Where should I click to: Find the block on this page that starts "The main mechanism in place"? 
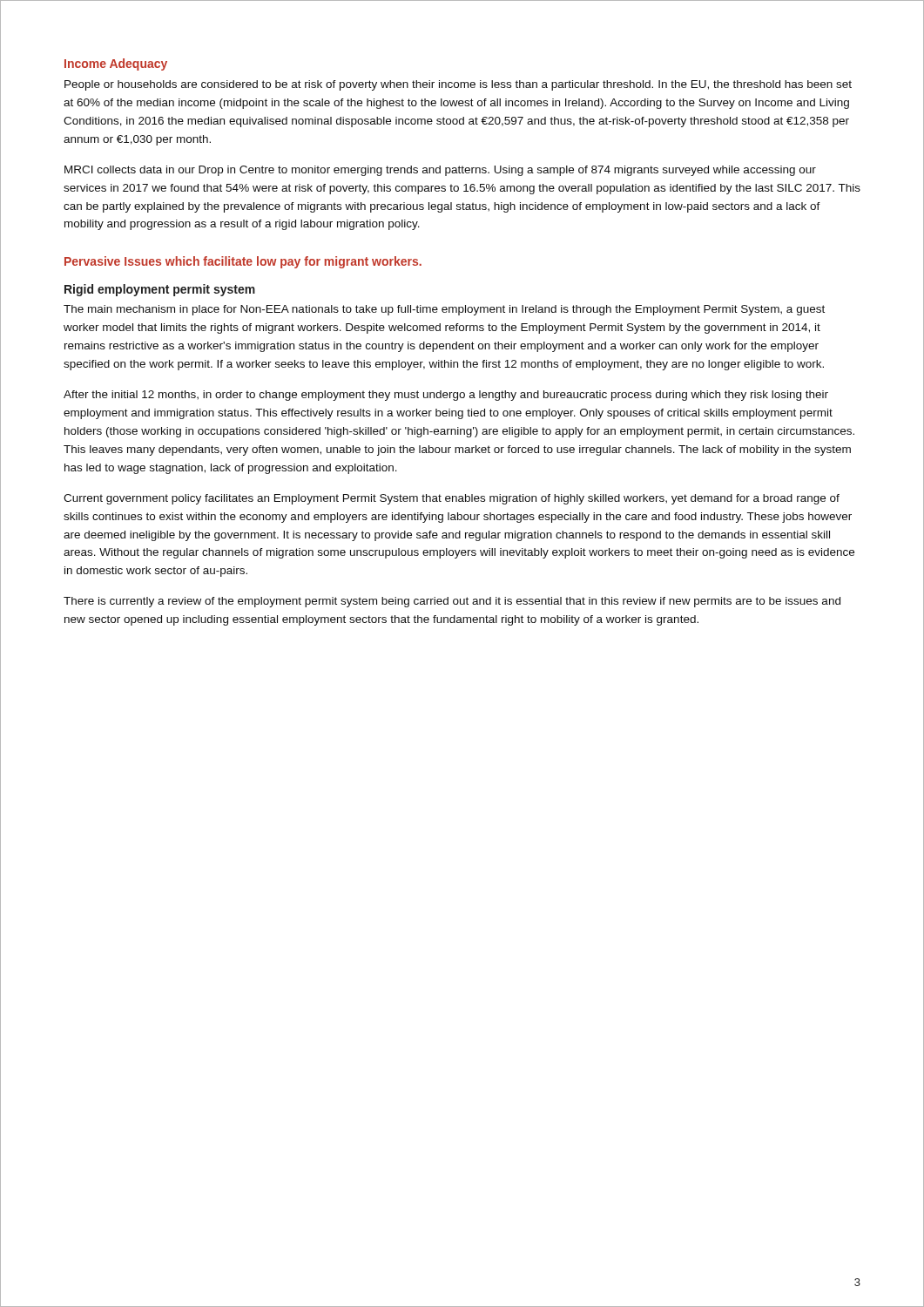[444, 337]
